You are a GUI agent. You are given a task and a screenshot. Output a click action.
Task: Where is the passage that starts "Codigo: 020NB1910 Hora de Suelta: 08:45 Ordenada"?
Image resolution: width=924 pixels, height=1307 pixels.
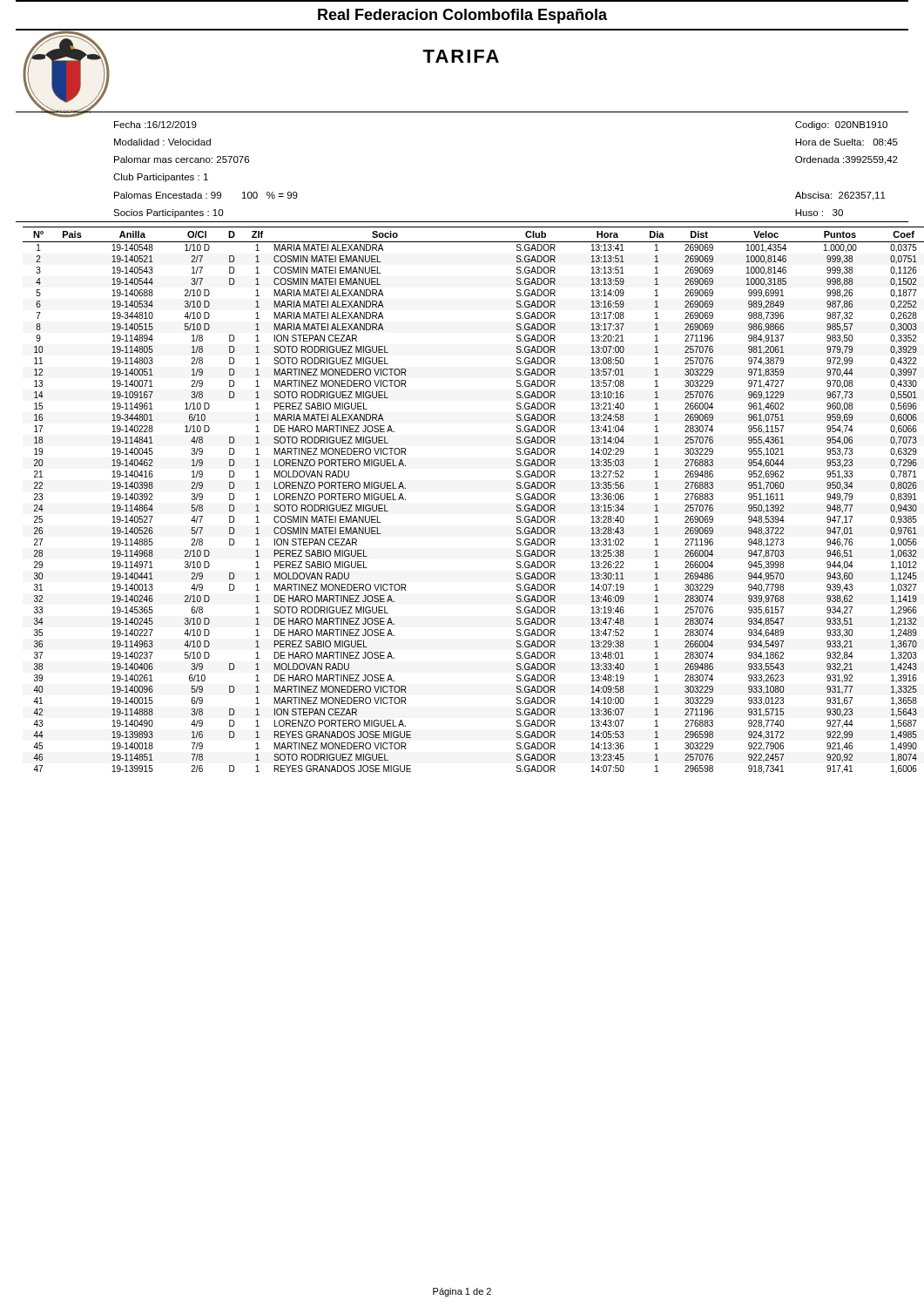point(846,168)
